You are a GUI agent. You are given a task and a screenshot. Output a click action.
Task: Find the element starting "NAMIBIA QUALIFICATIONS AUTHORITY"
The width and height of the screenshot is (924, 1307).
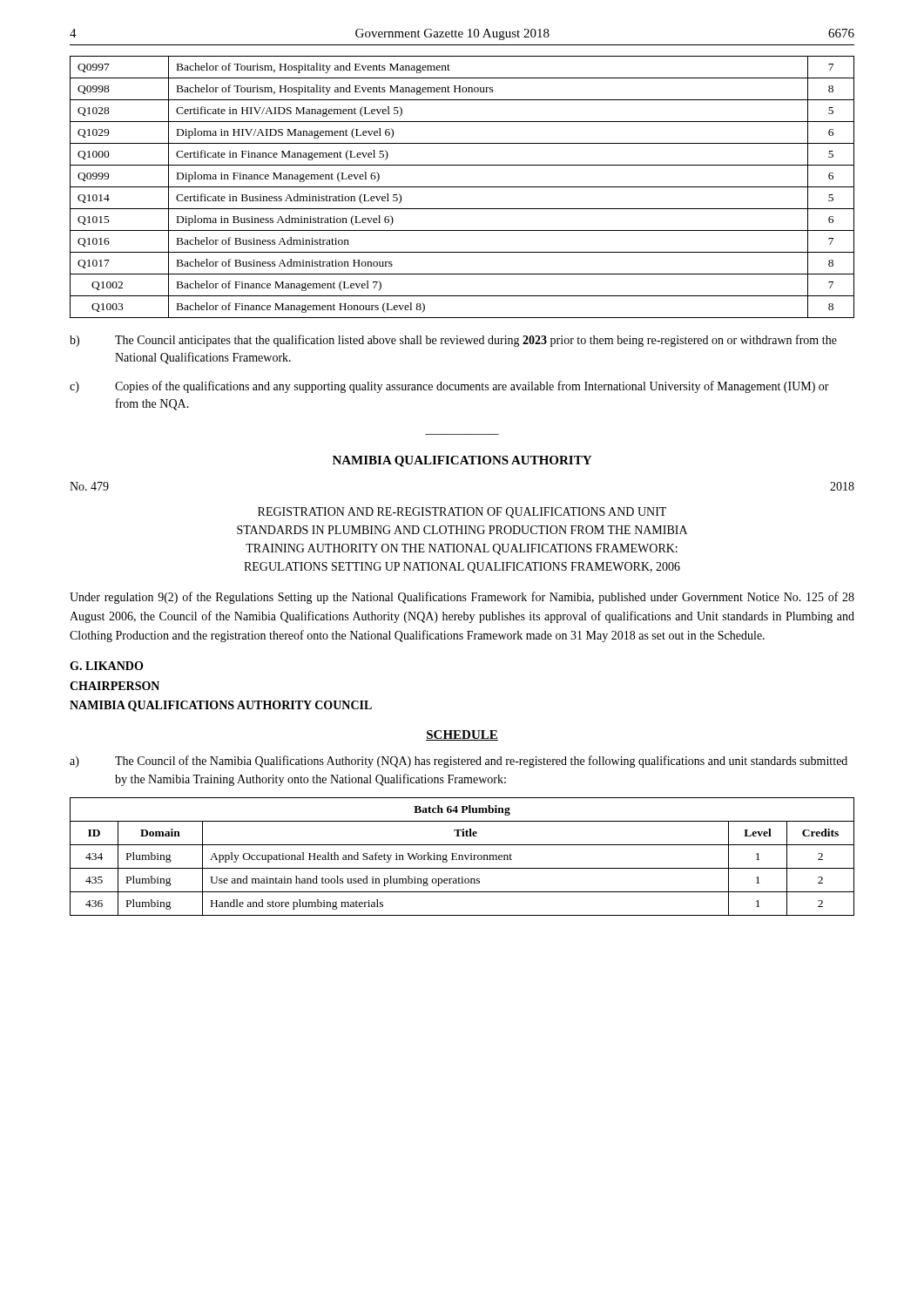(462, 460)
